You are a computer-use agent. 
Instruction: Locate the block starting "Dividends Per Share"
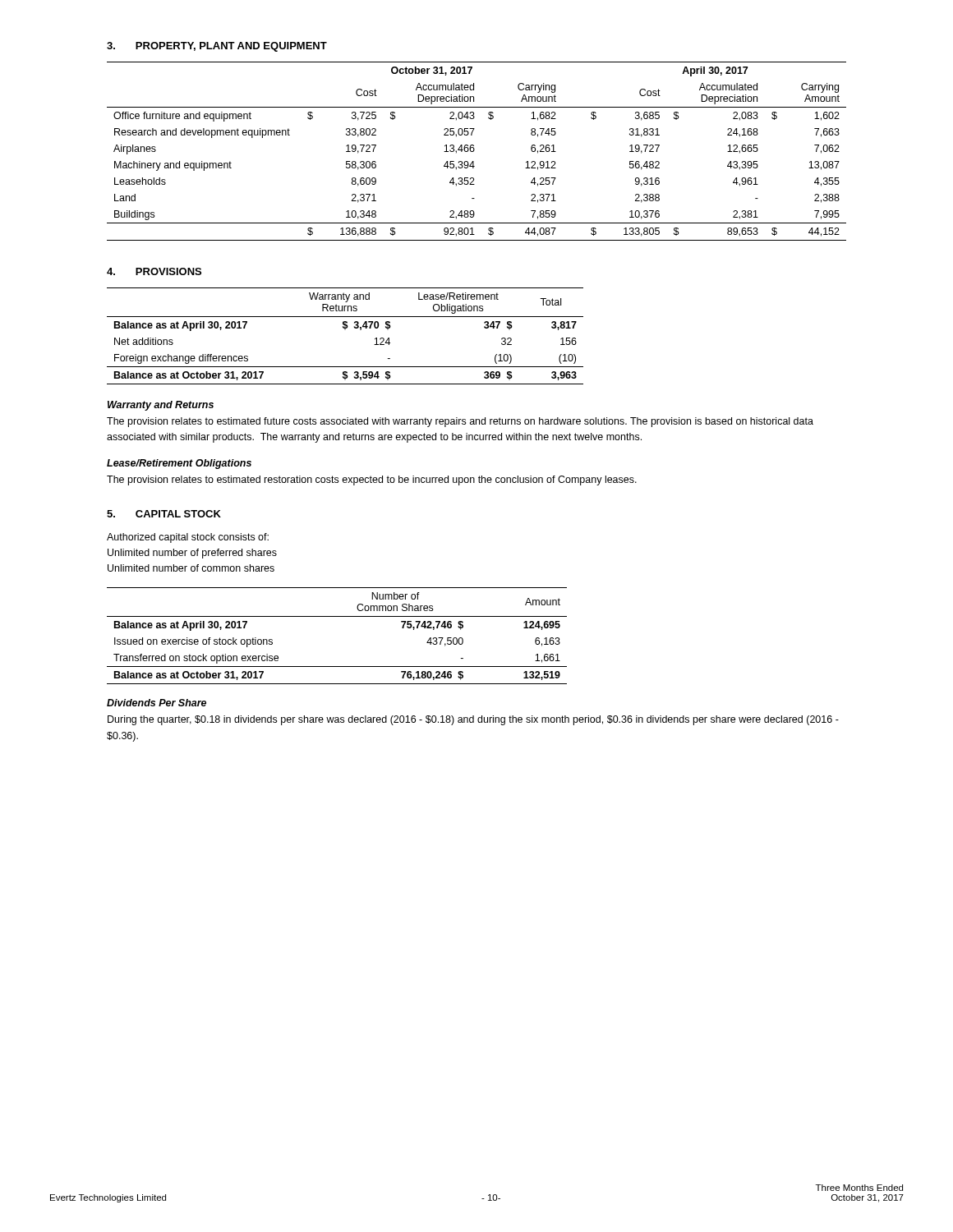pos(157,703)
